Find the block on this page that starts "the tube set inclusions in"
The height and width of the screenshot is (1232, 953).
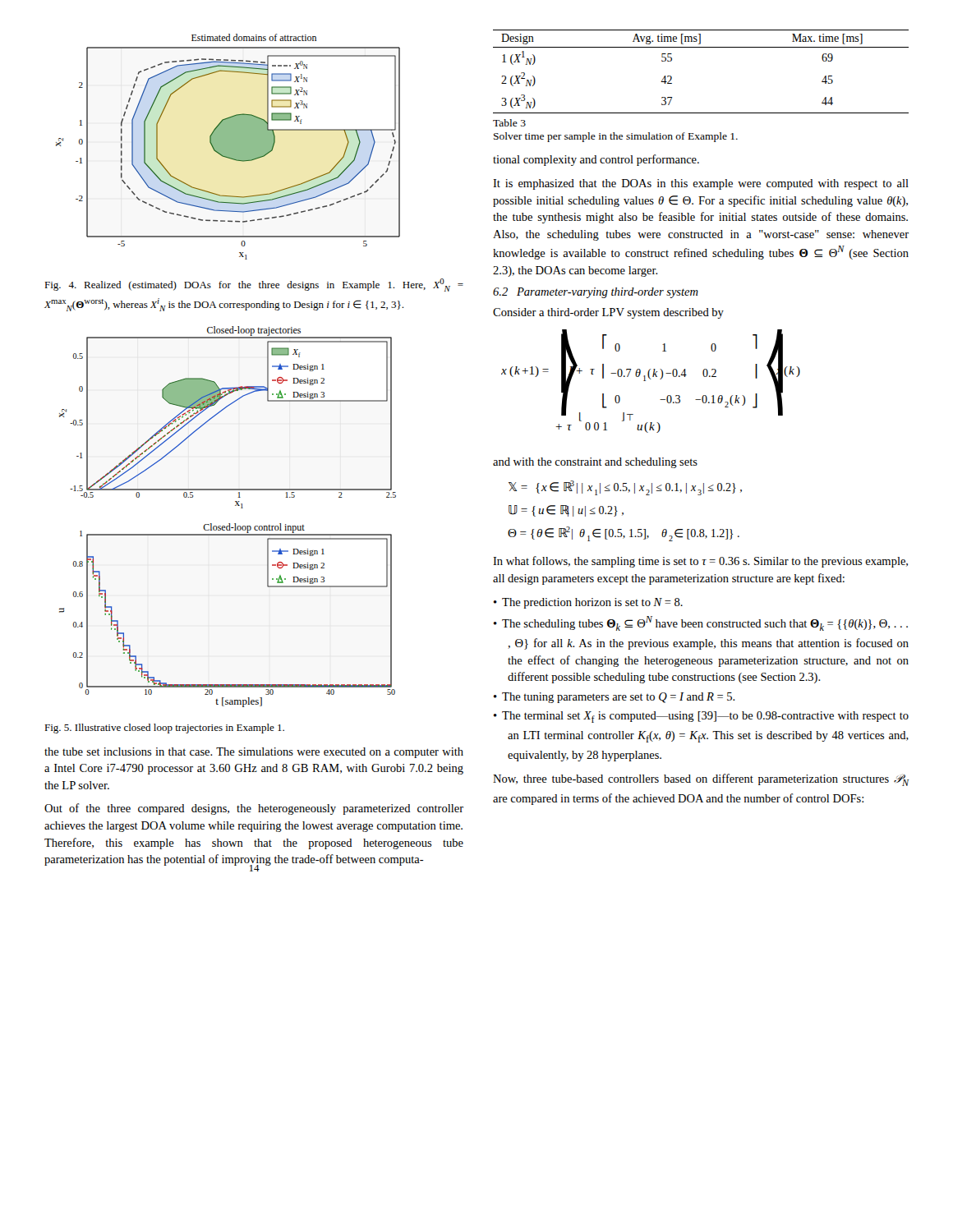point(254,768)
